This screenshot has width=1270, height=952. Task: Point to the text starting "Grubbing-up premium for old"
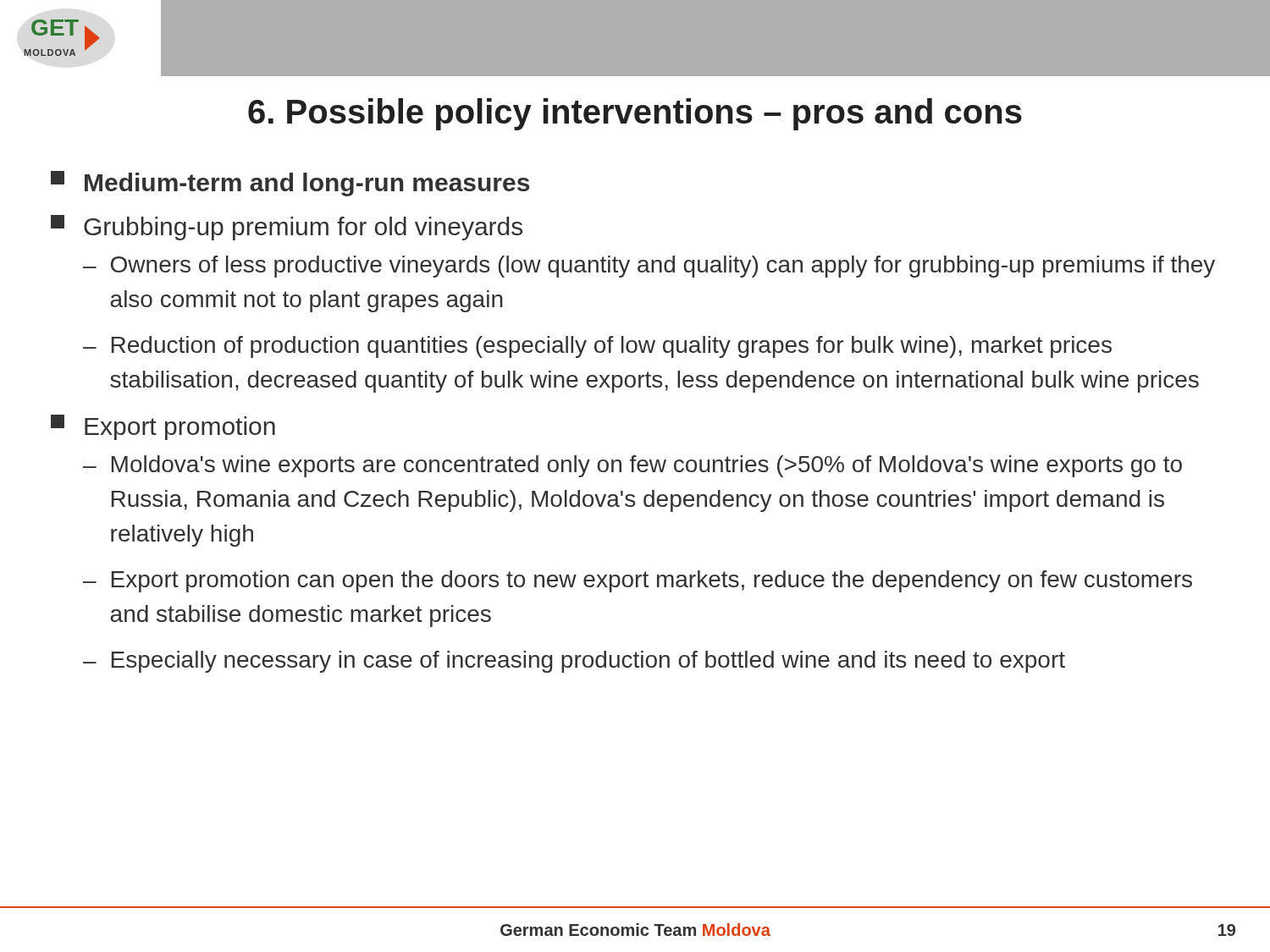click(287, 227)
